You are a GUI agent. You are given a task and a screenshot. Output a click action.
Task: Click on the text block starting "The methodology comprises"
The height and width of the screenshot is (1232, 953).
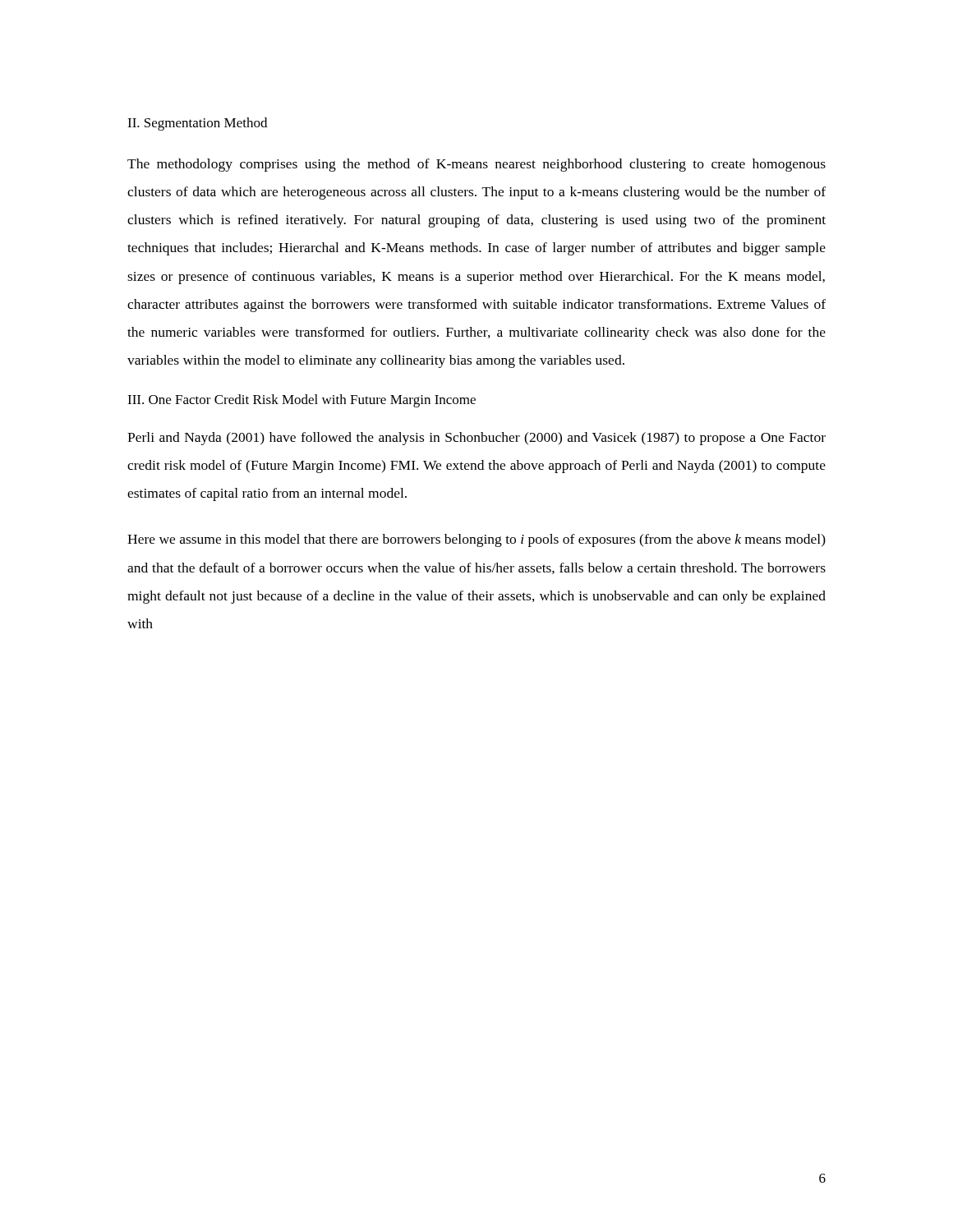click(476, 262)
